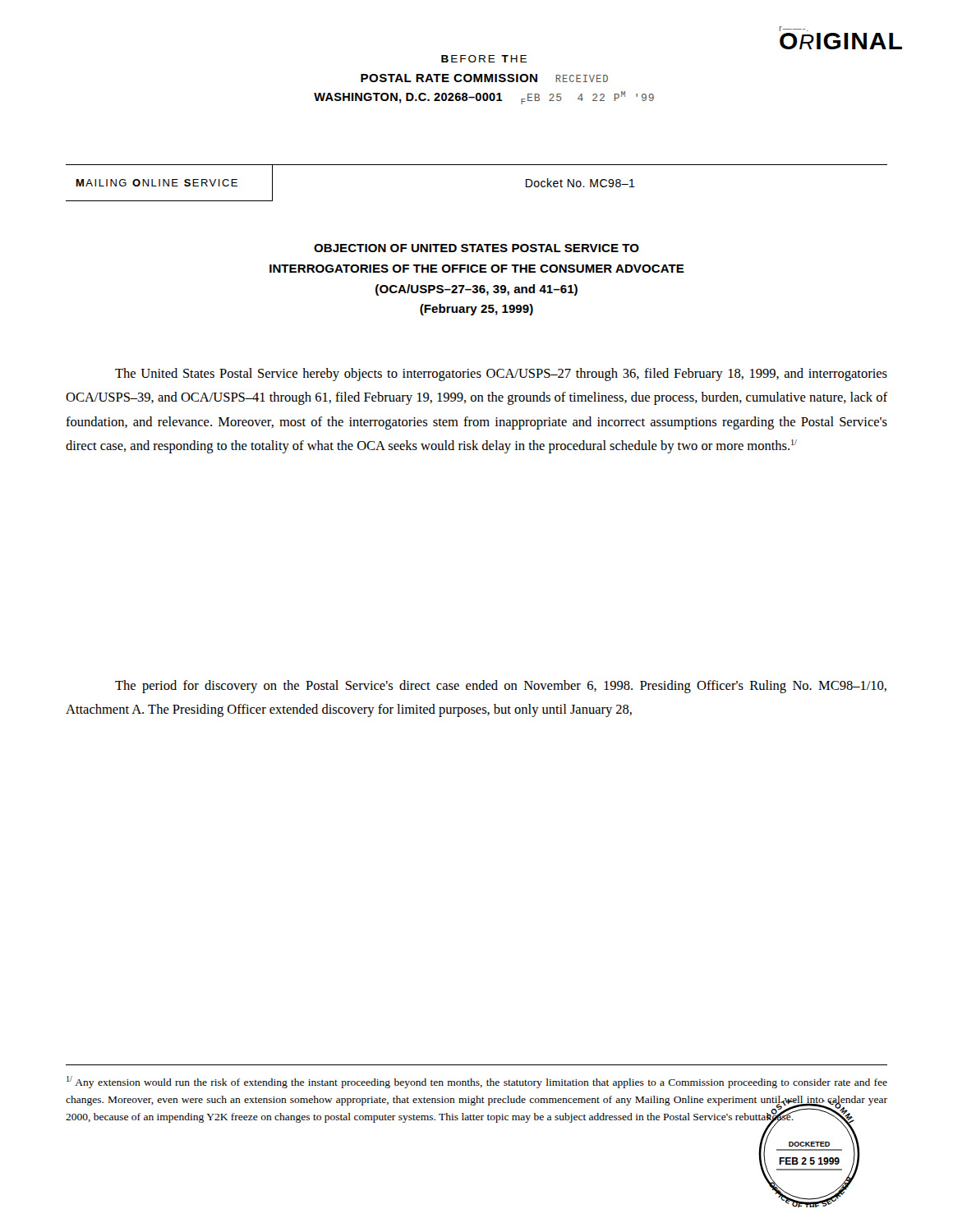
Task: Where is the passage that starts "The United States Postal"?
Action: point(476,410)
